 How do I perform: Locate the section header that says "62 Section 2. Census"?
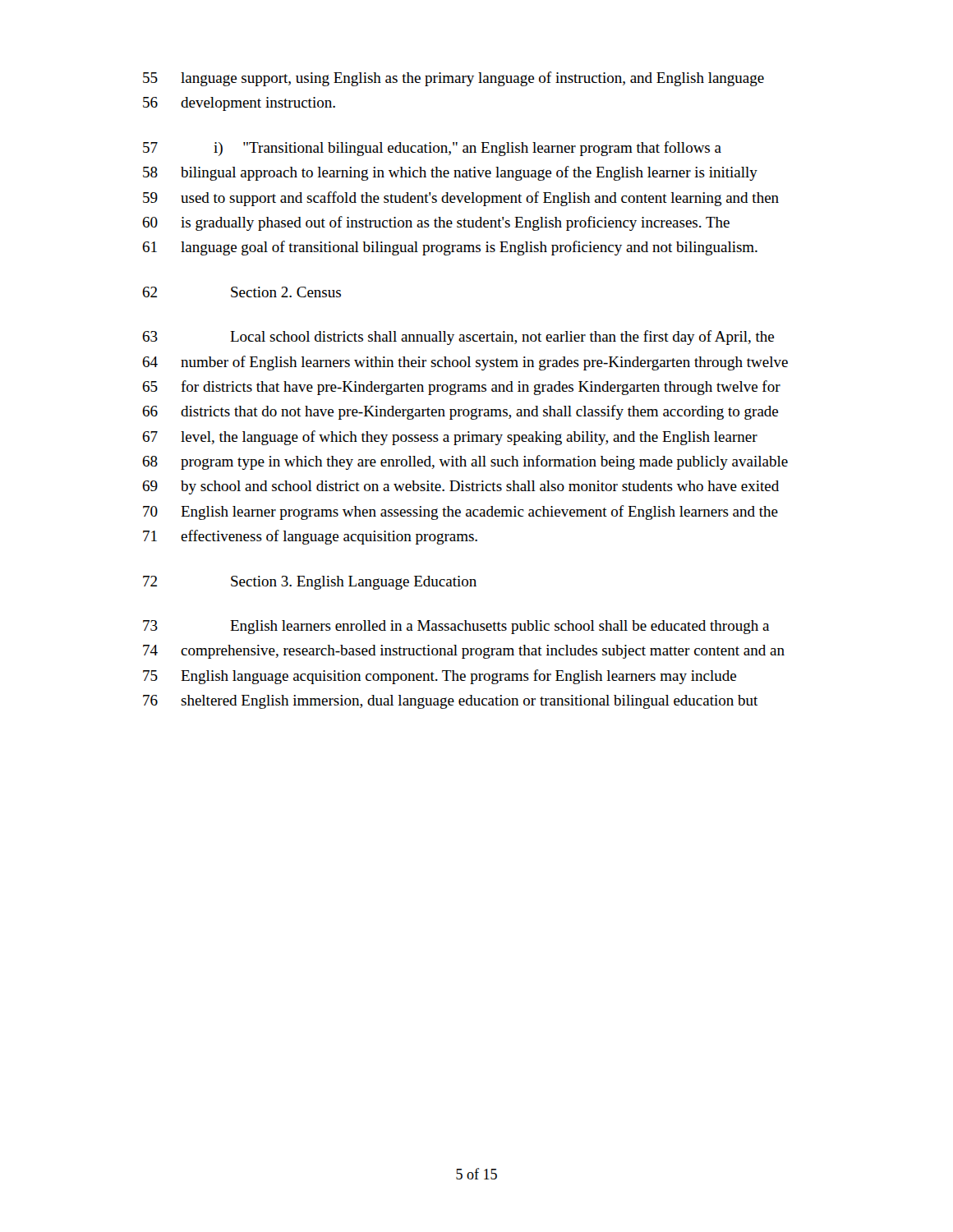[x=242, y=292]
